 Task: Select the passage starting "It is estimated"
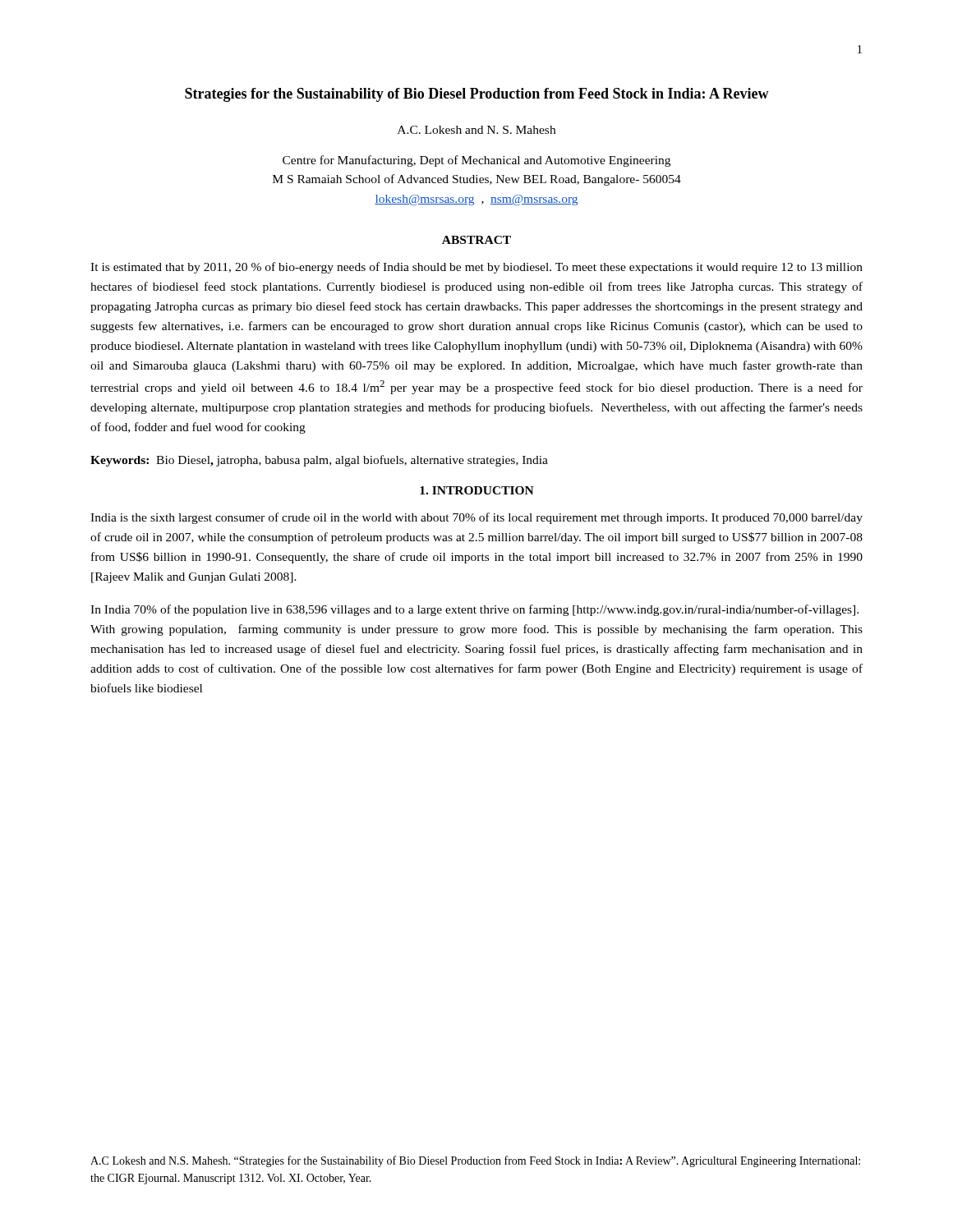coord(476,347)
